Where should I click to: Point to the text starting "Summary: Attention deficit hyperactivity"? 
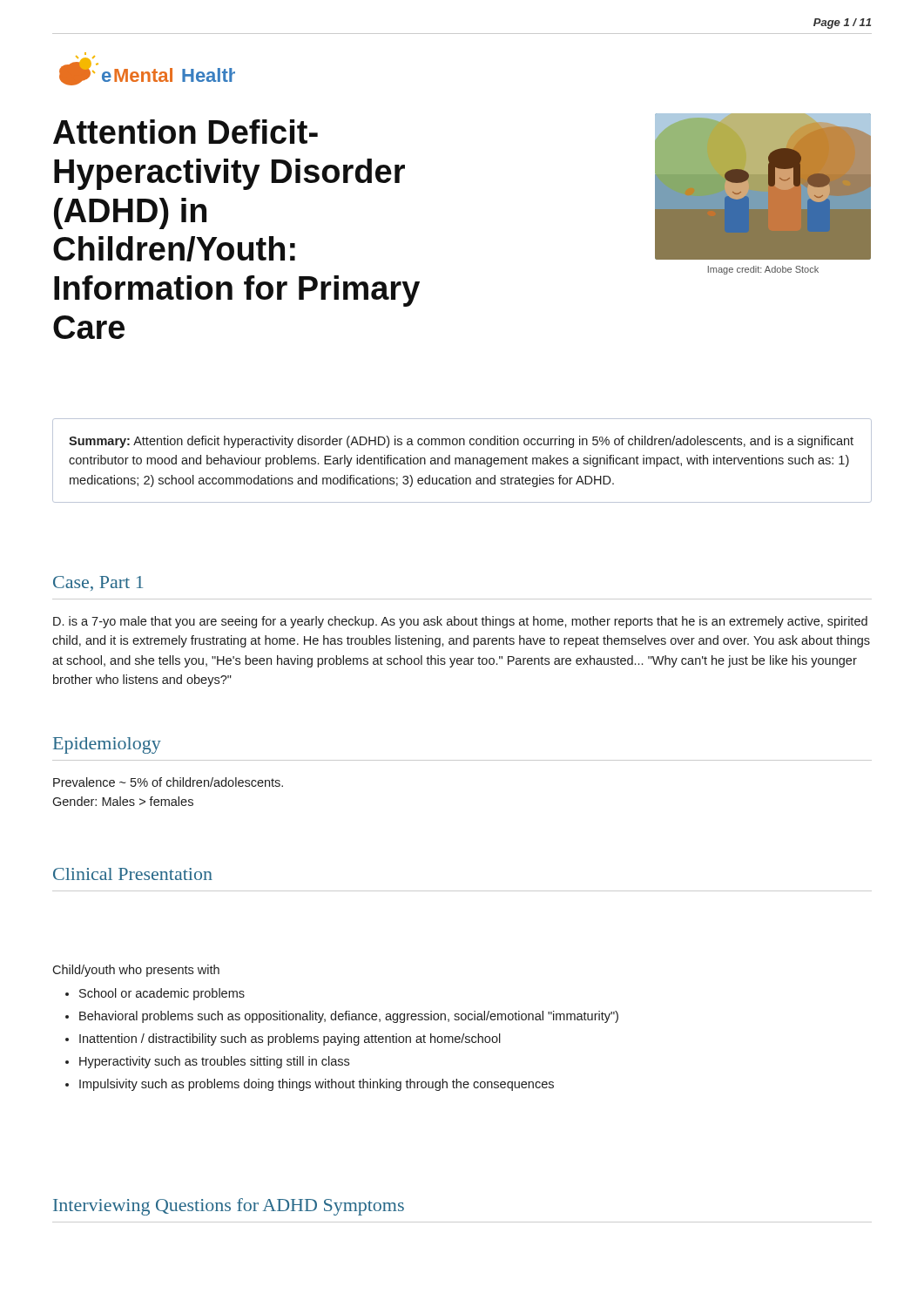point(461,460)
